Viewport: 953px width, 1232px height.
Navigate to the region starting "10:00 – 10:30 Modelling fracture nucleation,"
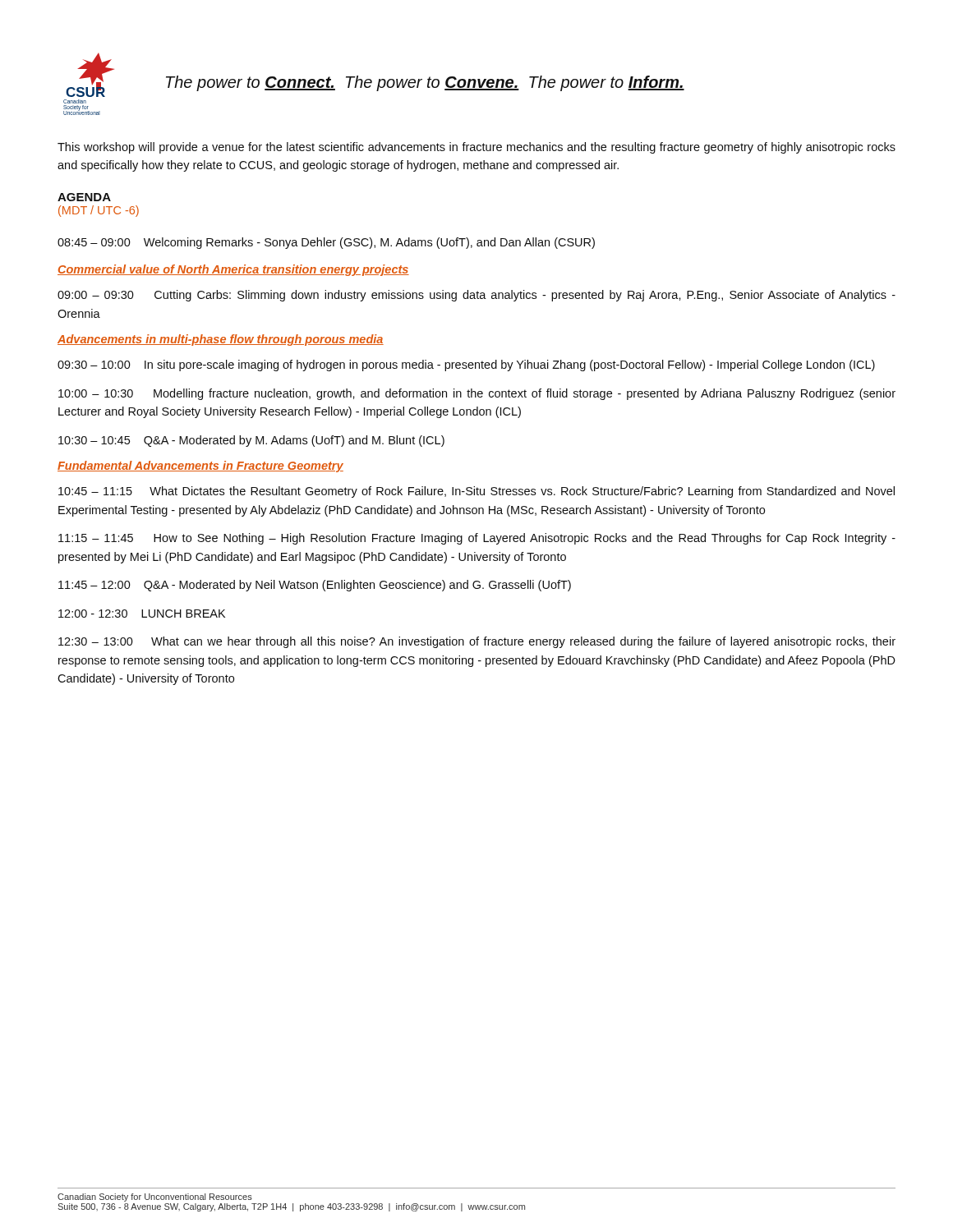[x=476, y=402]
